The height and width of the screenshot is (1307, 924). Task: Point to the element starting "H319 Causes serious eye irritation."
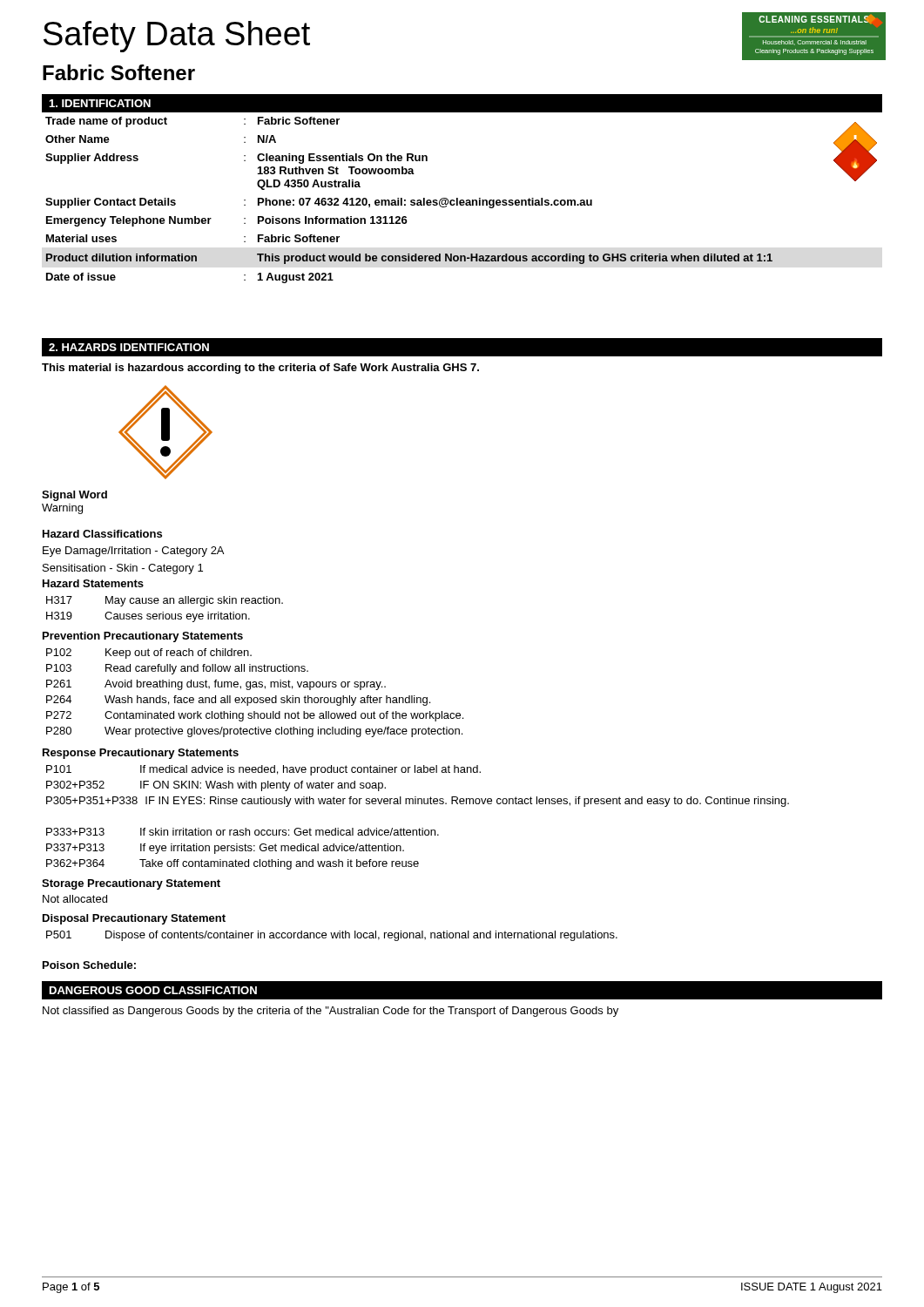(148, 617)
